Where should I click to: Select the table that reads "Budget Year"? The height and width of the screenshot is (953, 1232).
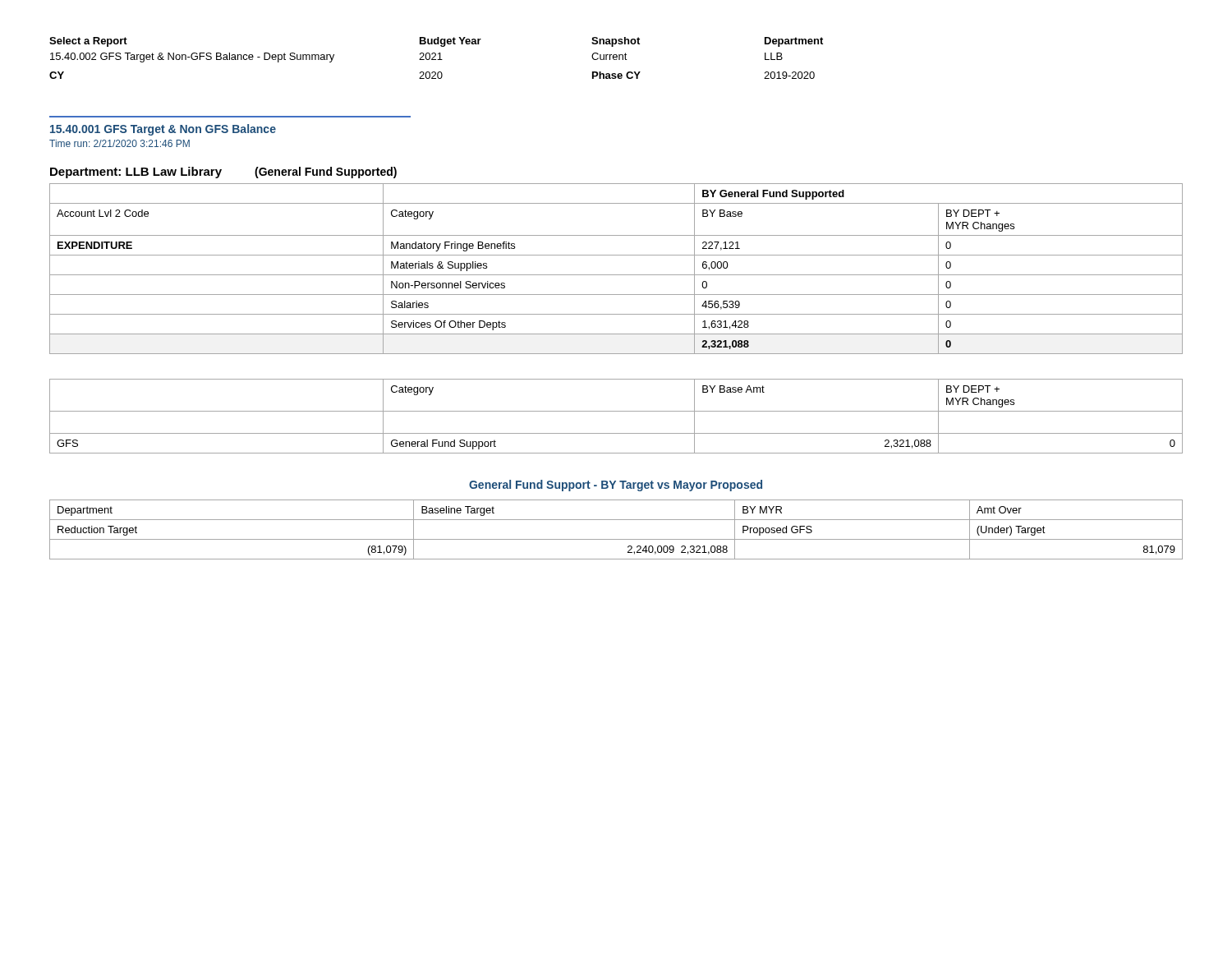click(616, 58)
